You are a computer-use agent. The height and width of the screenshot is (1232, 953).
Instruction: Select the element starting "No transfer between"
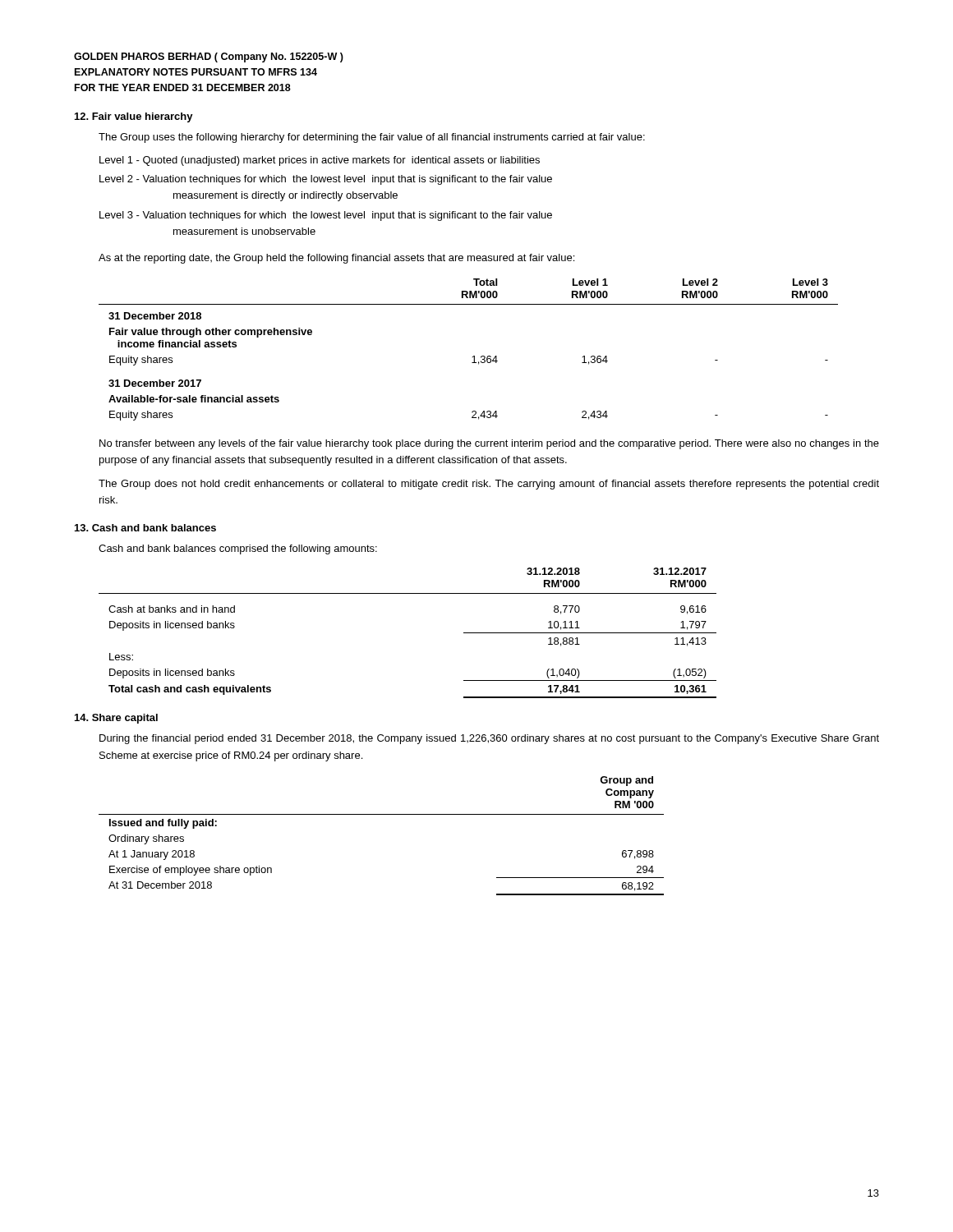pos(489,452)
